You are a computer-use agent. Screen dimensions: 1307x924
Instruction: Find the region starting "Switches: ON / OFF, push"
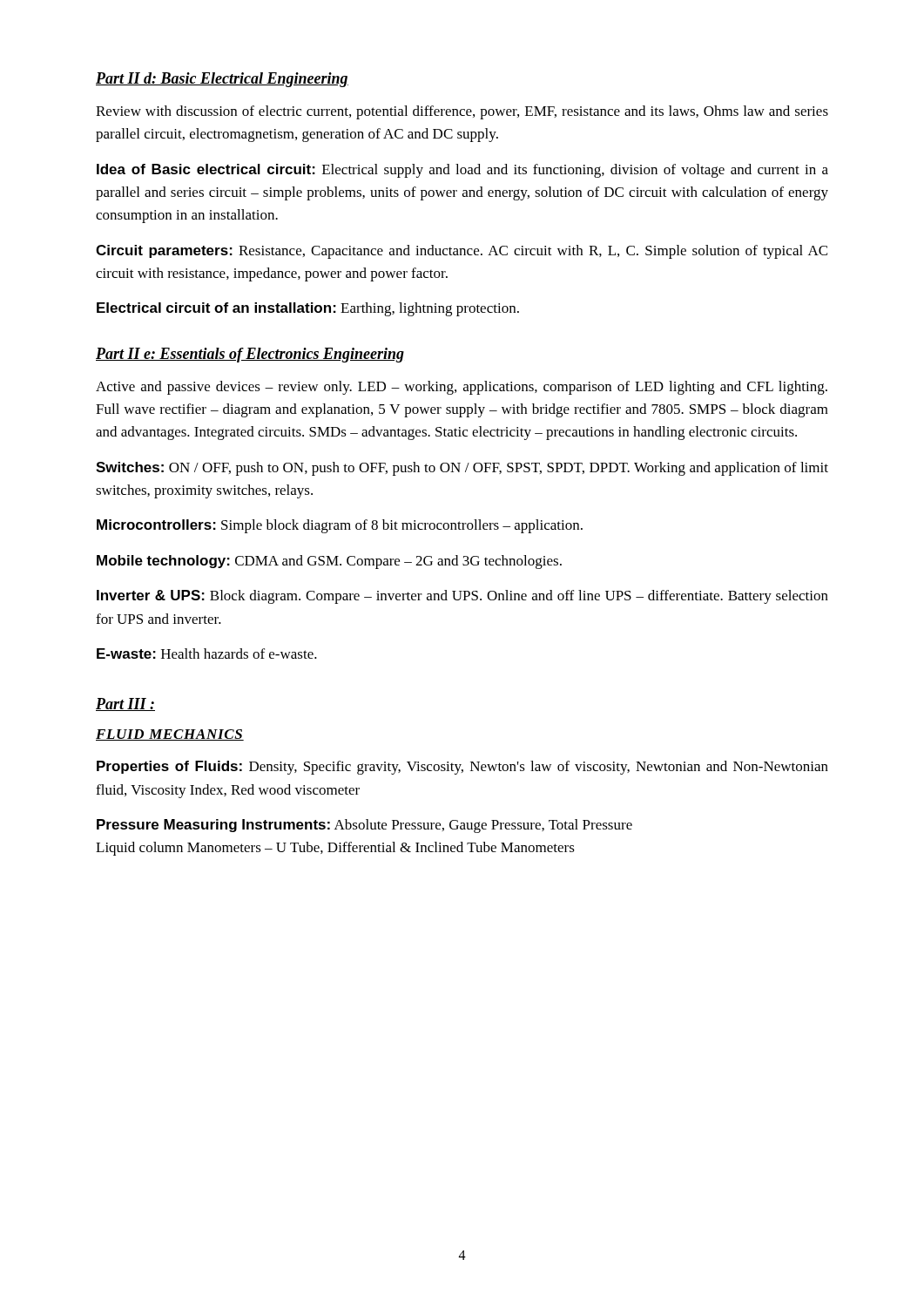462,479
